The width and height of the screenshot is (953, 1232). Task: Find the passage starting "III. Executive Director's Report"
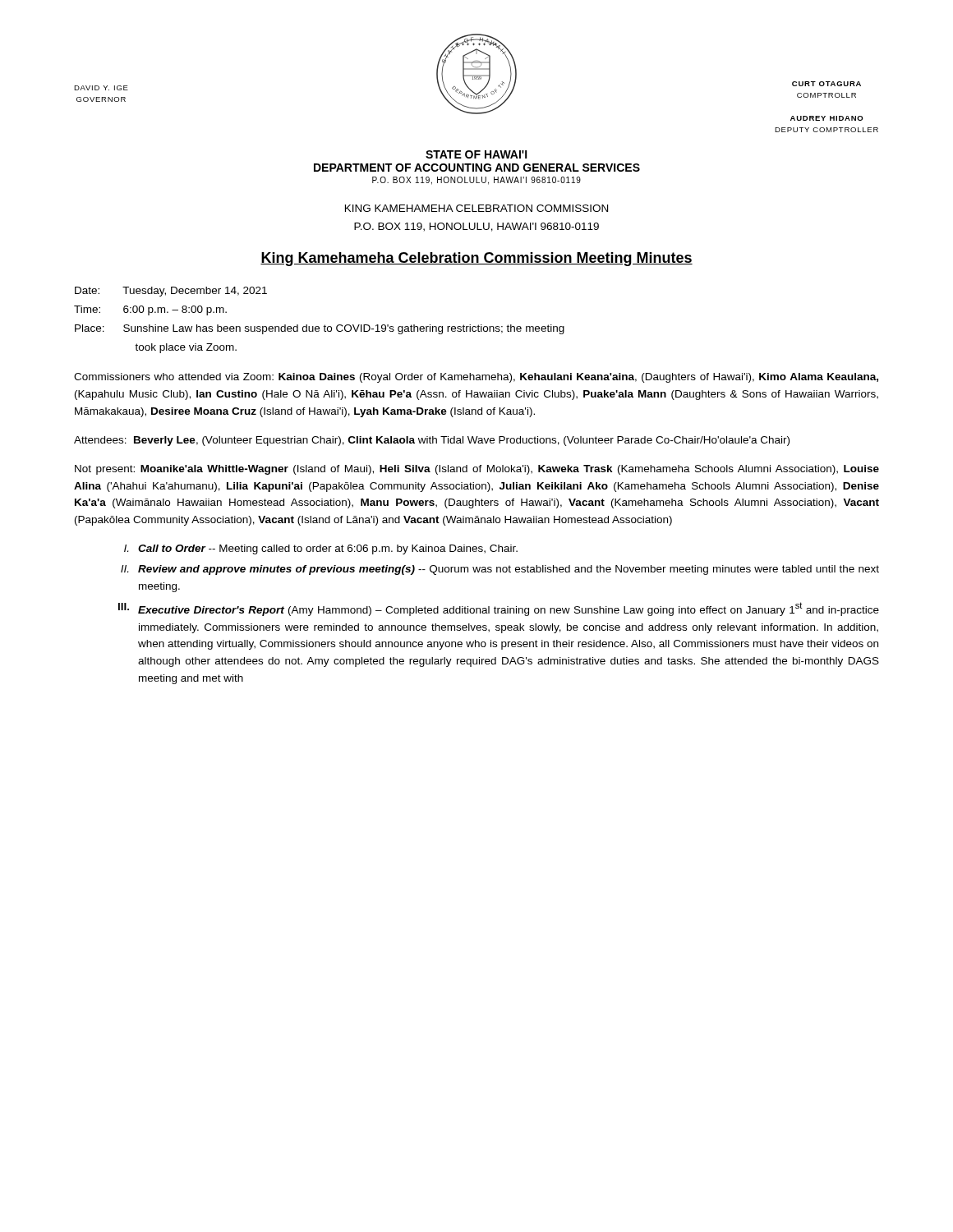(x=489, y=643)
